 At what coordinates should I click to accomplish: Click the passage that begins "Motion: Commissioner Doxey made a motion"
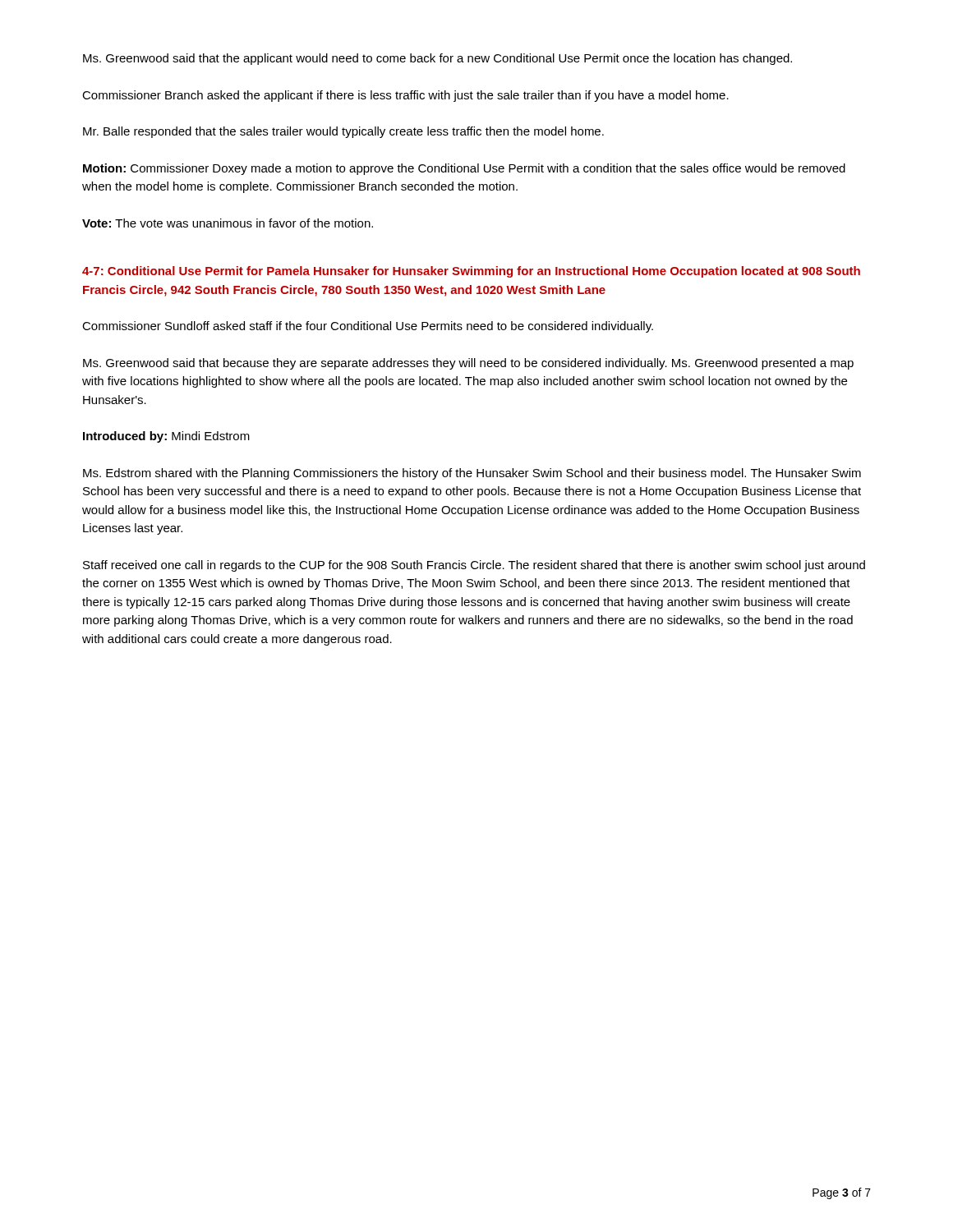tap(464, 177)
